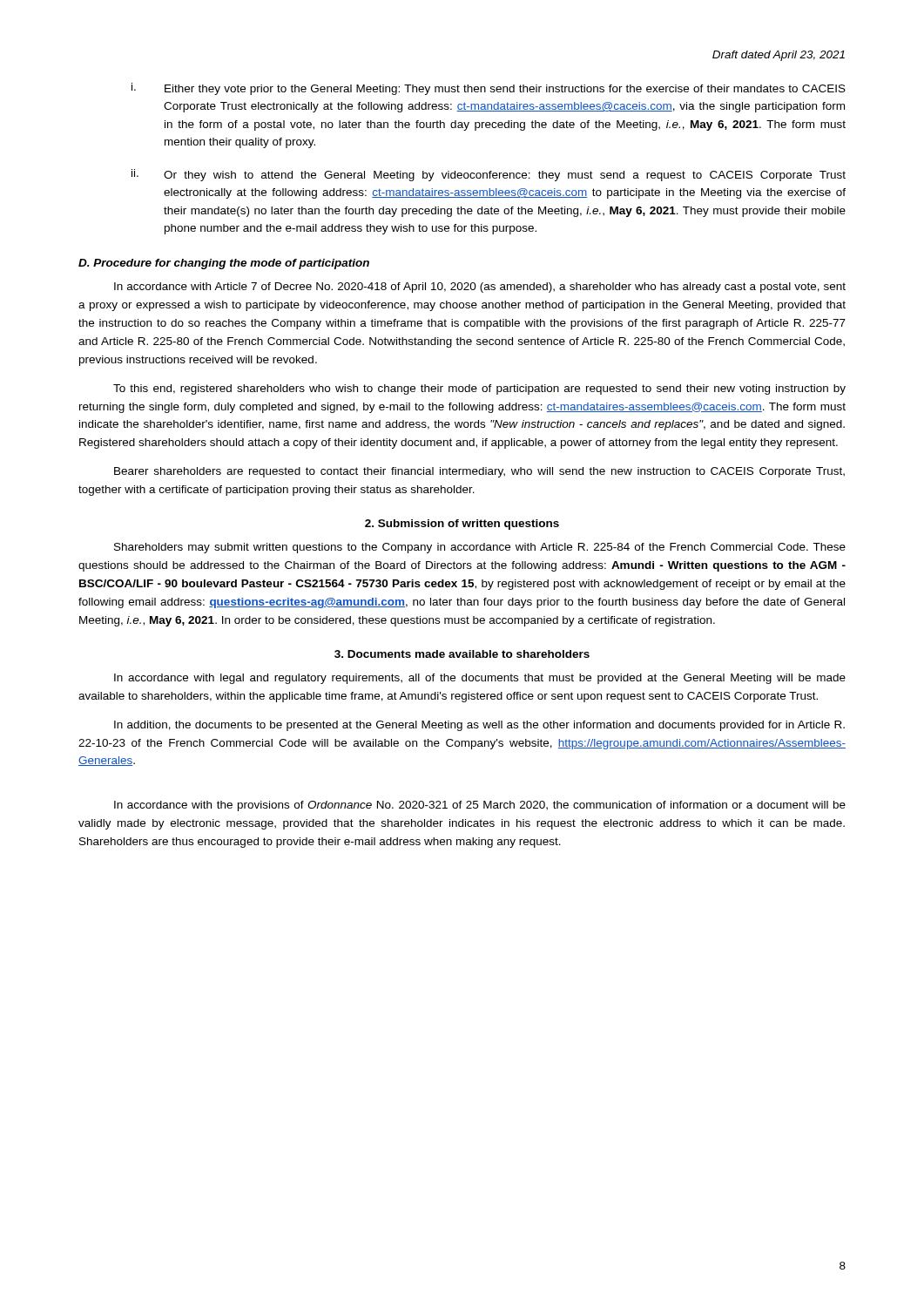The width and height of the screenshot is (924, 1307).
Task: Select the text block that reads "In accordance with legal and regulatory"
Action: tap(462, 686)
